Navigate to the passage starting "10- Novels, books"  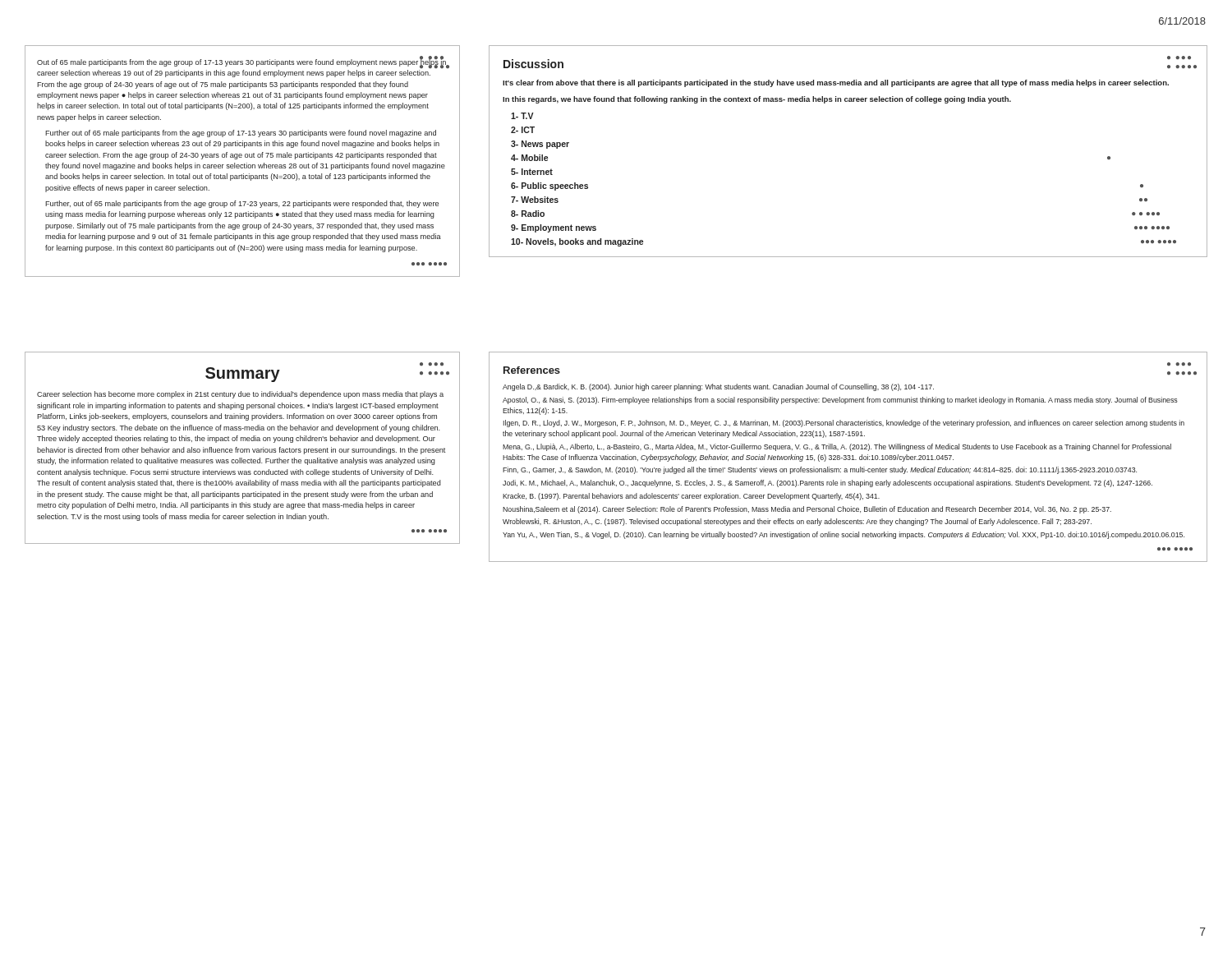point(577,242)
